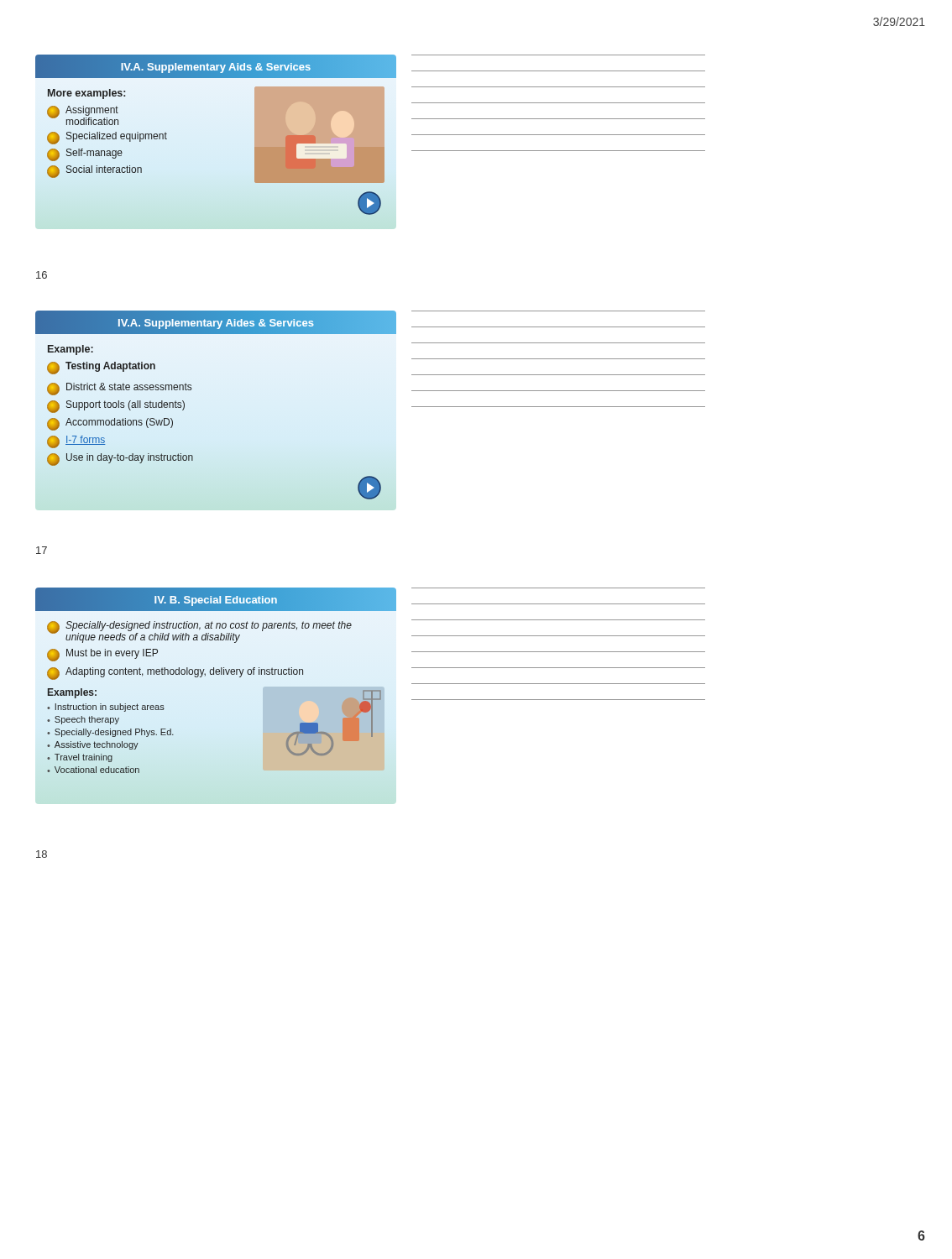Click on the text block starting "Accommodations (SwD)"
952x1259 pixels.
[x=110, y=423]
